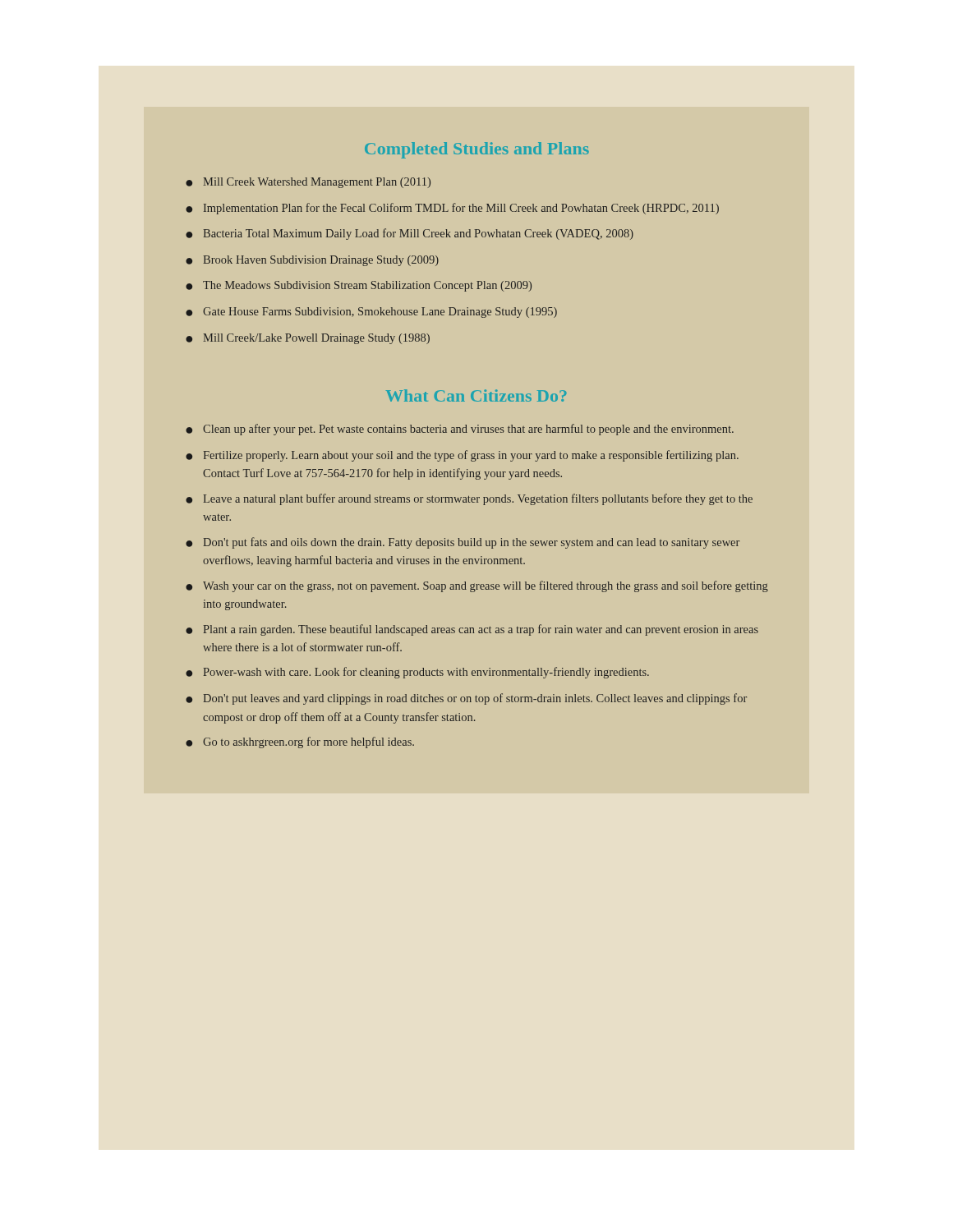Image resolution: width=953 pixels, height=1232 pixels.
Task: Locate the block of text that opens with "● Bacteria Total Maximum"
Action: tap(476, 234)
